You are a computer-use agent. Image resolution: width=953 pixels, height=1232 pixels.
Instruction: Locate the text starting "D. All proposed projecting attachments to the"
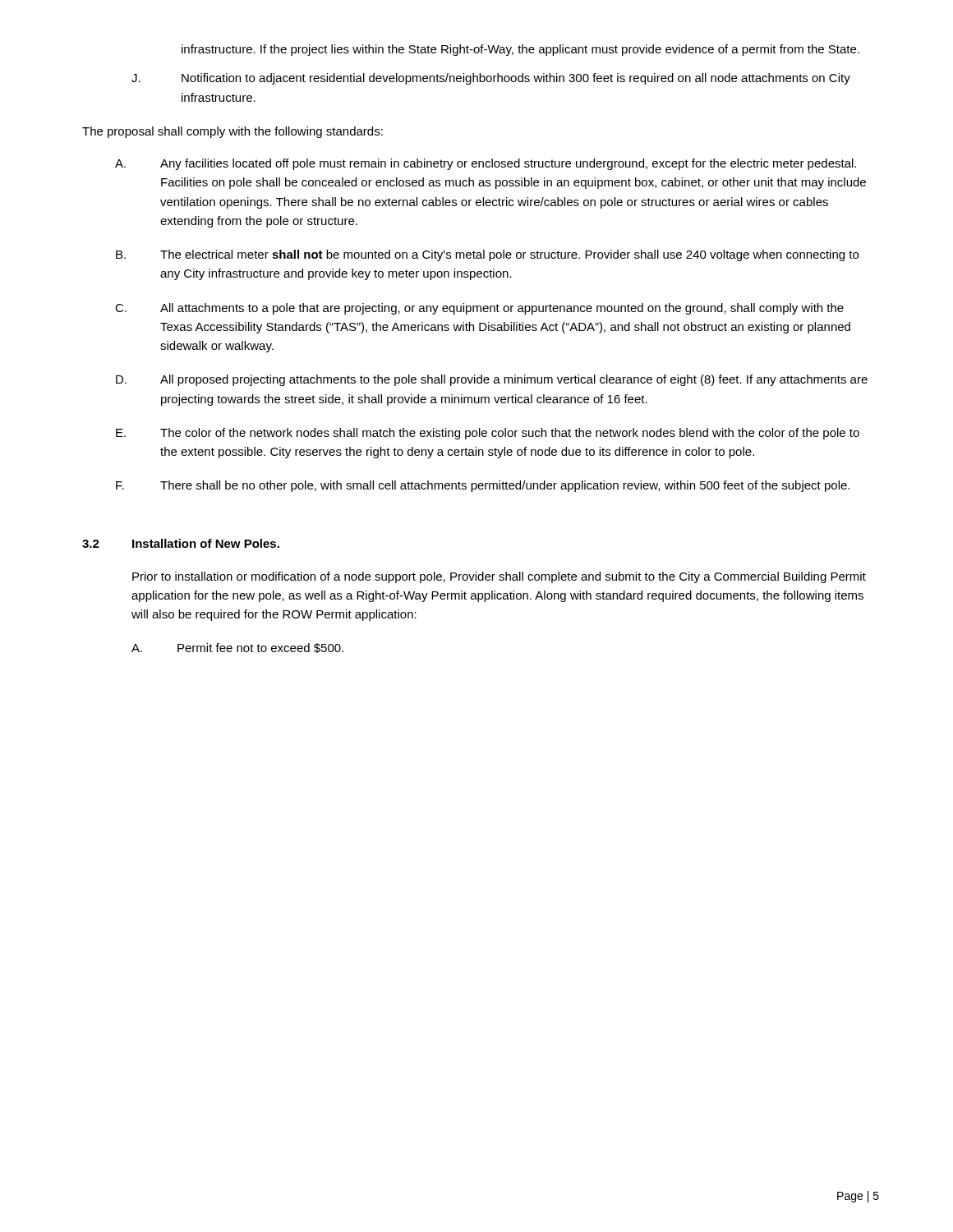tap(497, 389)
